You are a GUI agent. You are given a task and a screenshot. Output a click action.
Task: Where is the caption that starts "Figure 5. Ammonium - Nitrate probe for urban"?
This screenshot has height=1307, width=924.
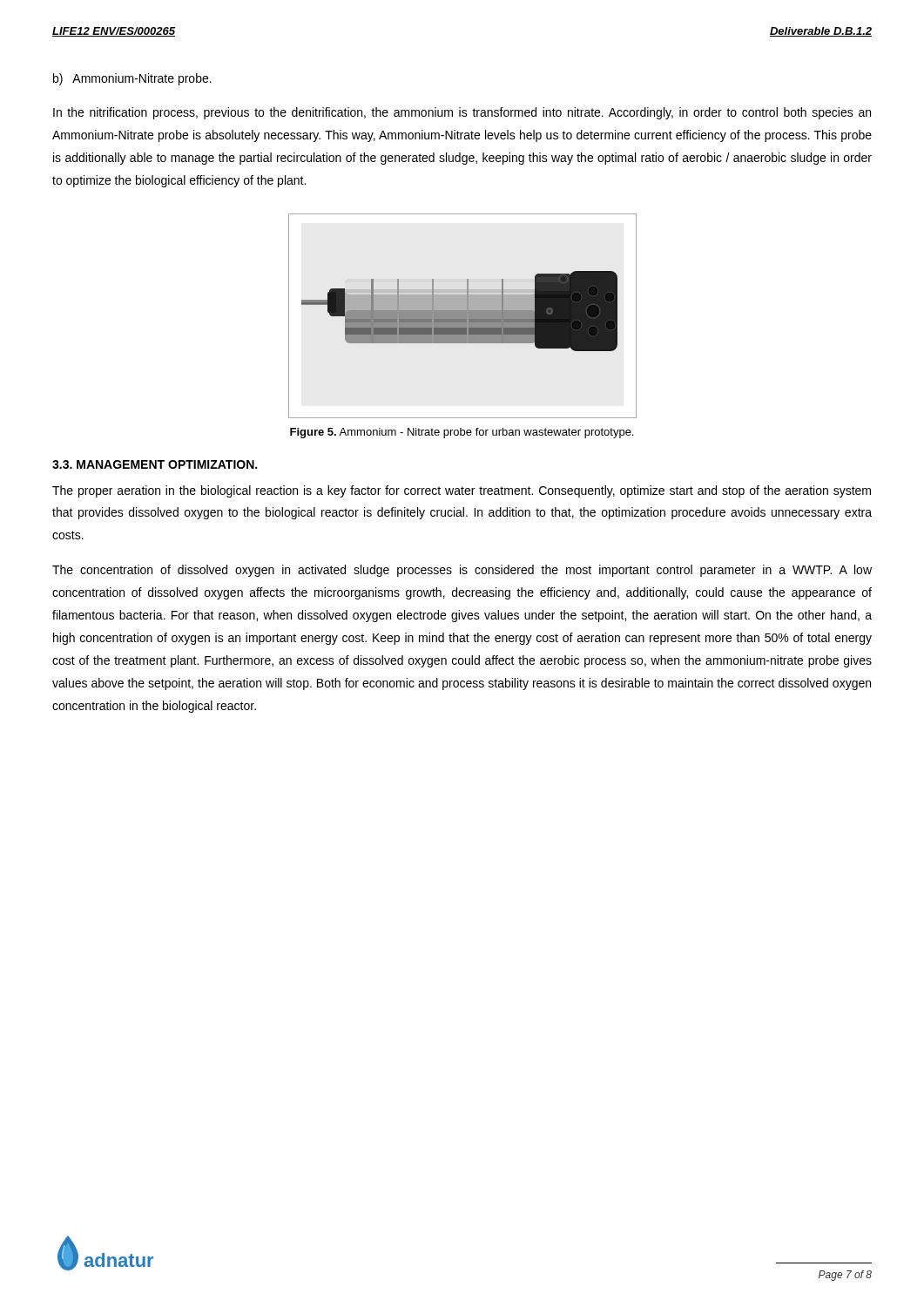pyautogui.click(x=462, y=431)
